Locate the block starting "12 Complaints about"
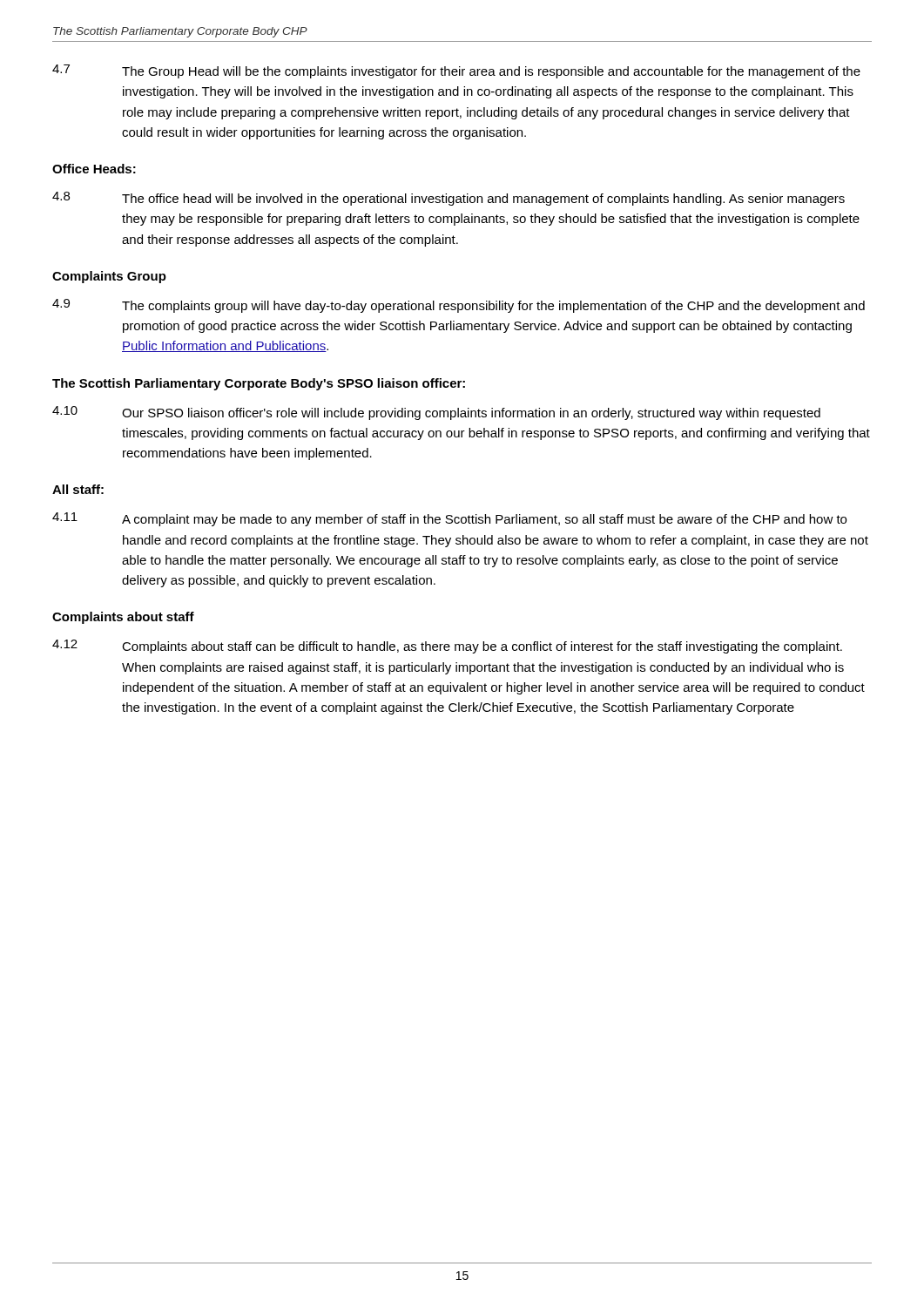Viewport: 924px width, 1307px height. coord(462,677)
